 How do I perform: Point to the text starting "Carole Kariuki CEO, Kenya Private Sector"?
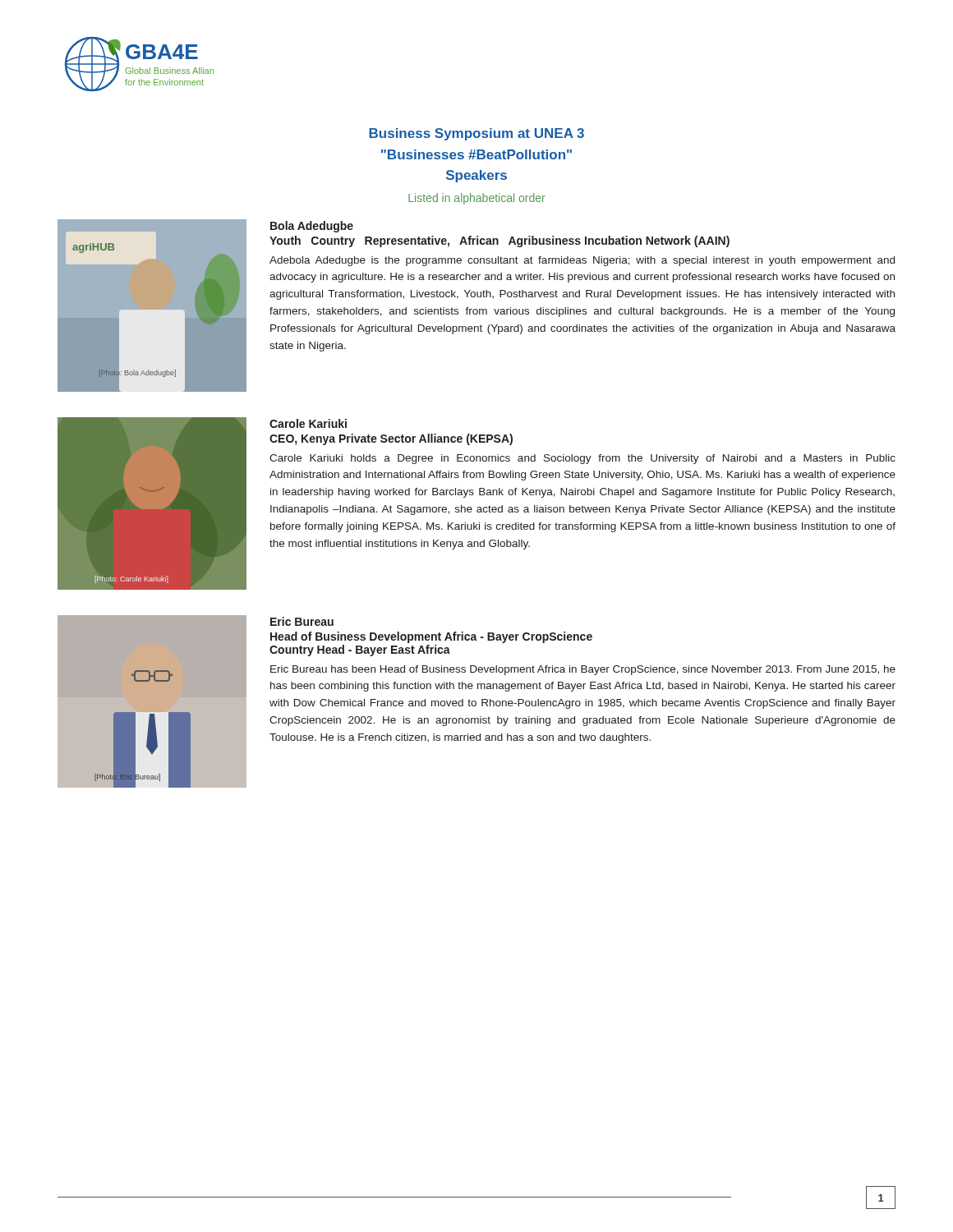point(583,485)
